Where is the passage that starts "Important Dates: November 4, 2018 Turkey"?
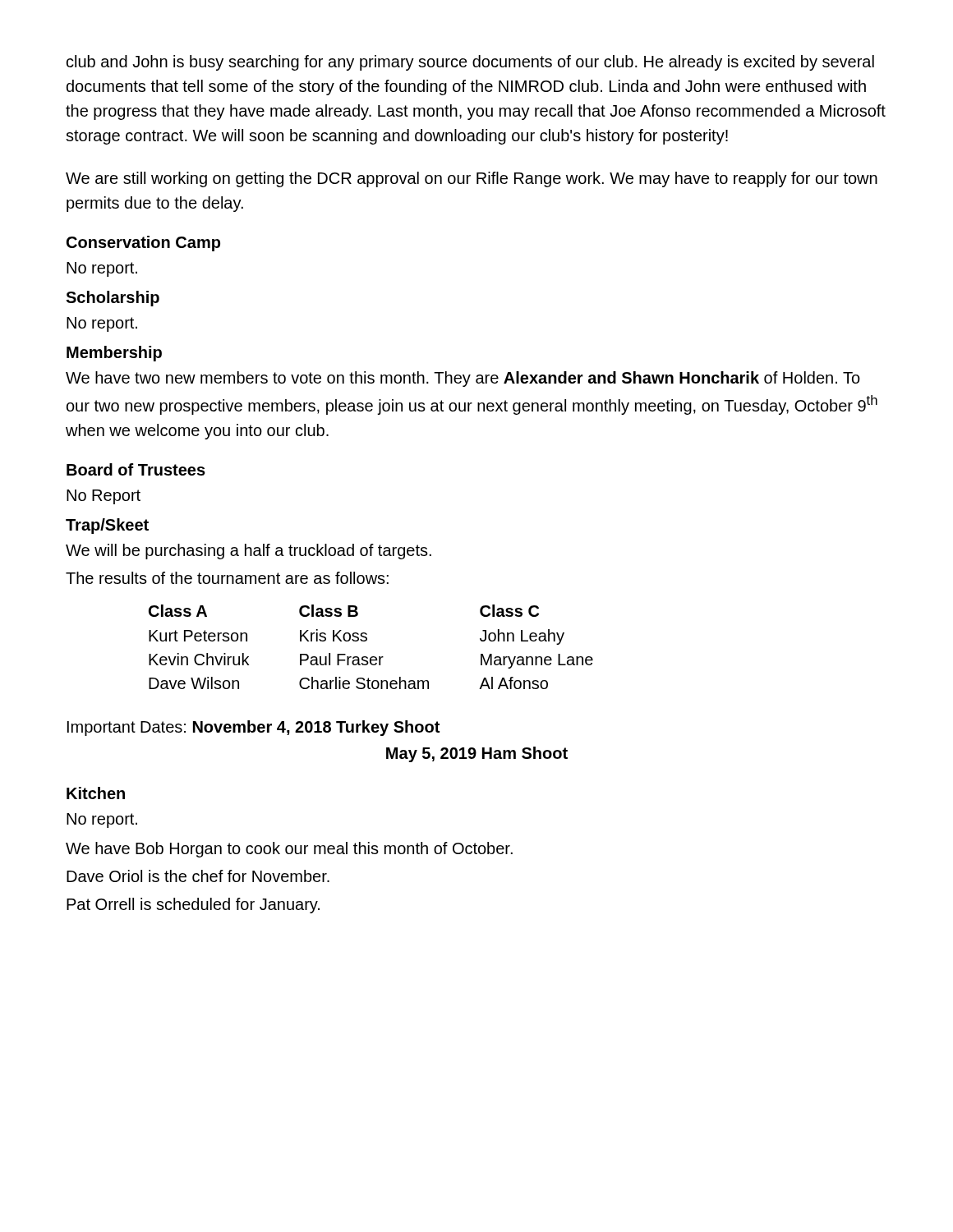 [x=476, y=742]
